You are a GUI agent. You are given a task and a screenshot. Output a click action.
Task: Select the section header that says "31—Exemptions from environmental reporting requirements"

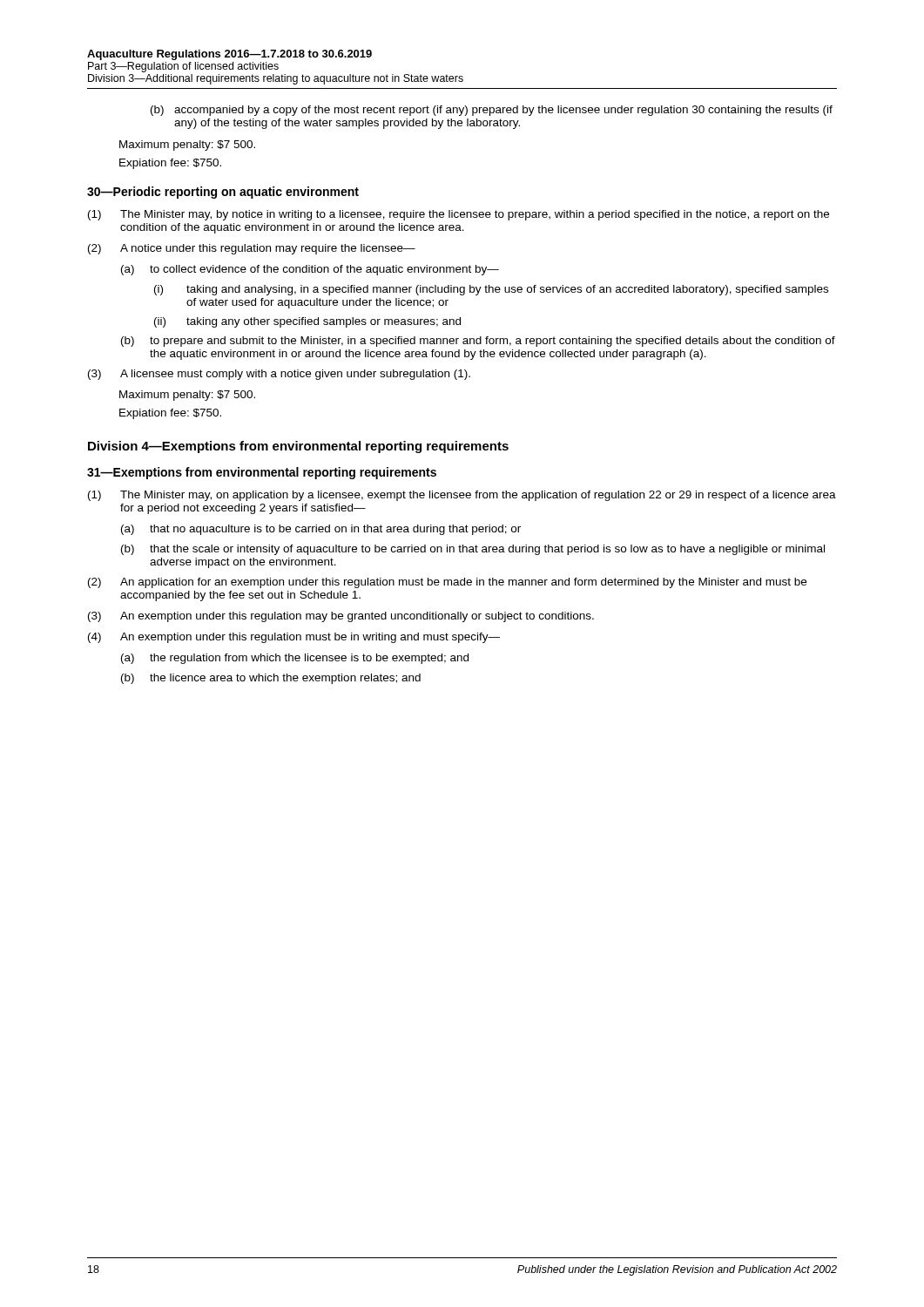coord(262,472)
